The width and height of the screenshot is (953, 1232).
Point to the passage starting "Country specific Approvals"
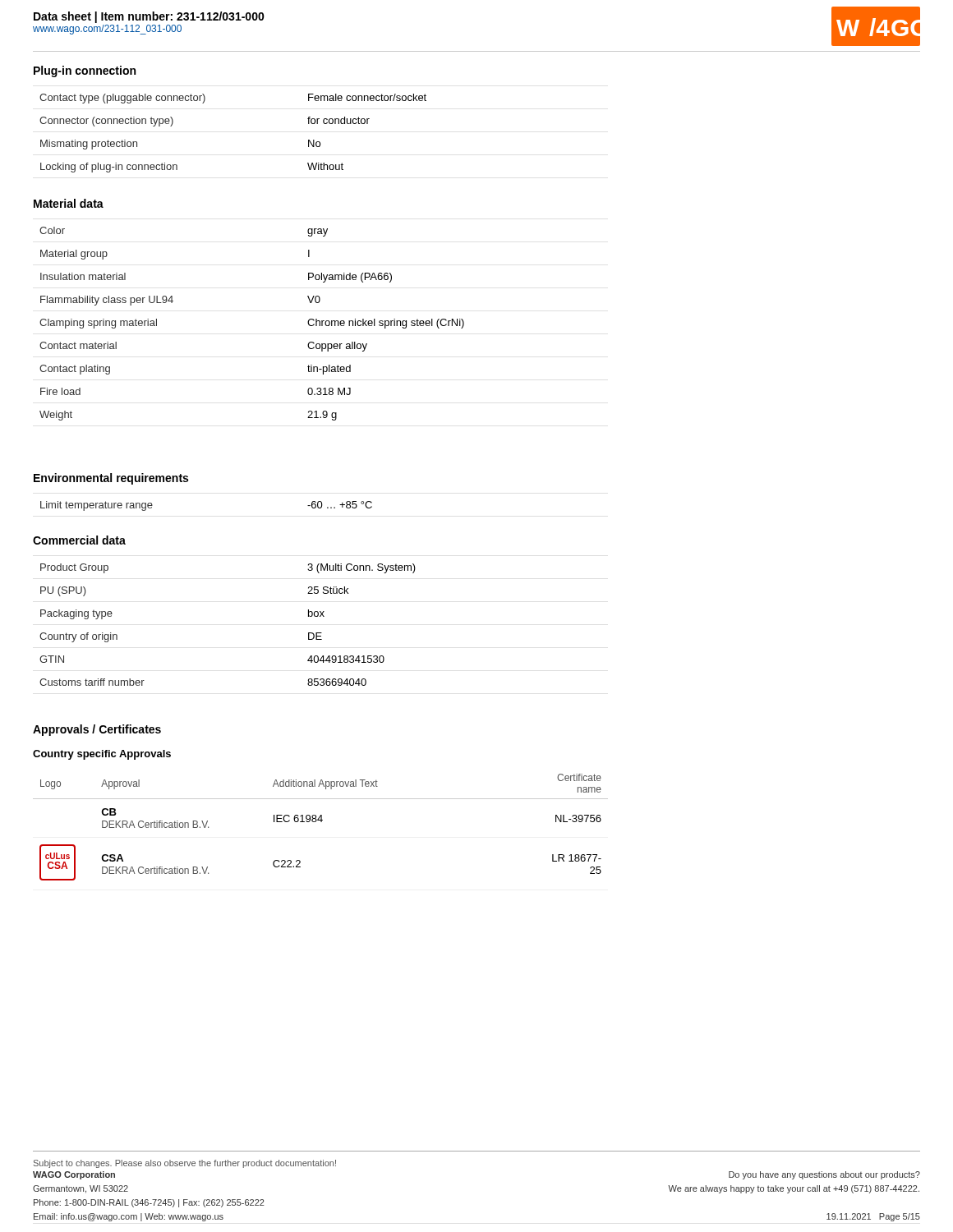pos(102,754)
